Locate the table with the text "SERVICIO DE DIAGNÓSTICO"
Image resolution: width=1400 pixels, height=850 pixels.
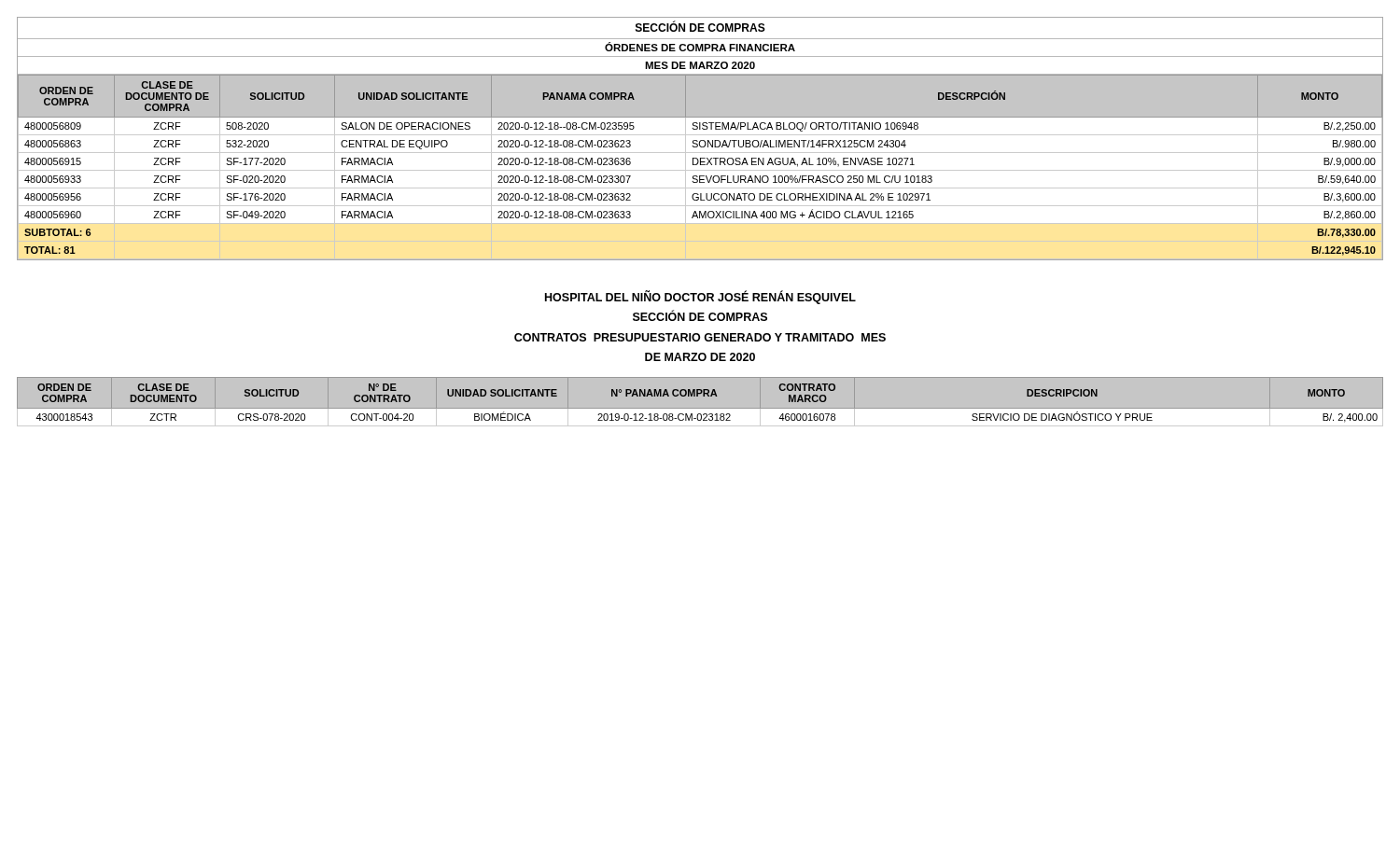coord(700,402)
